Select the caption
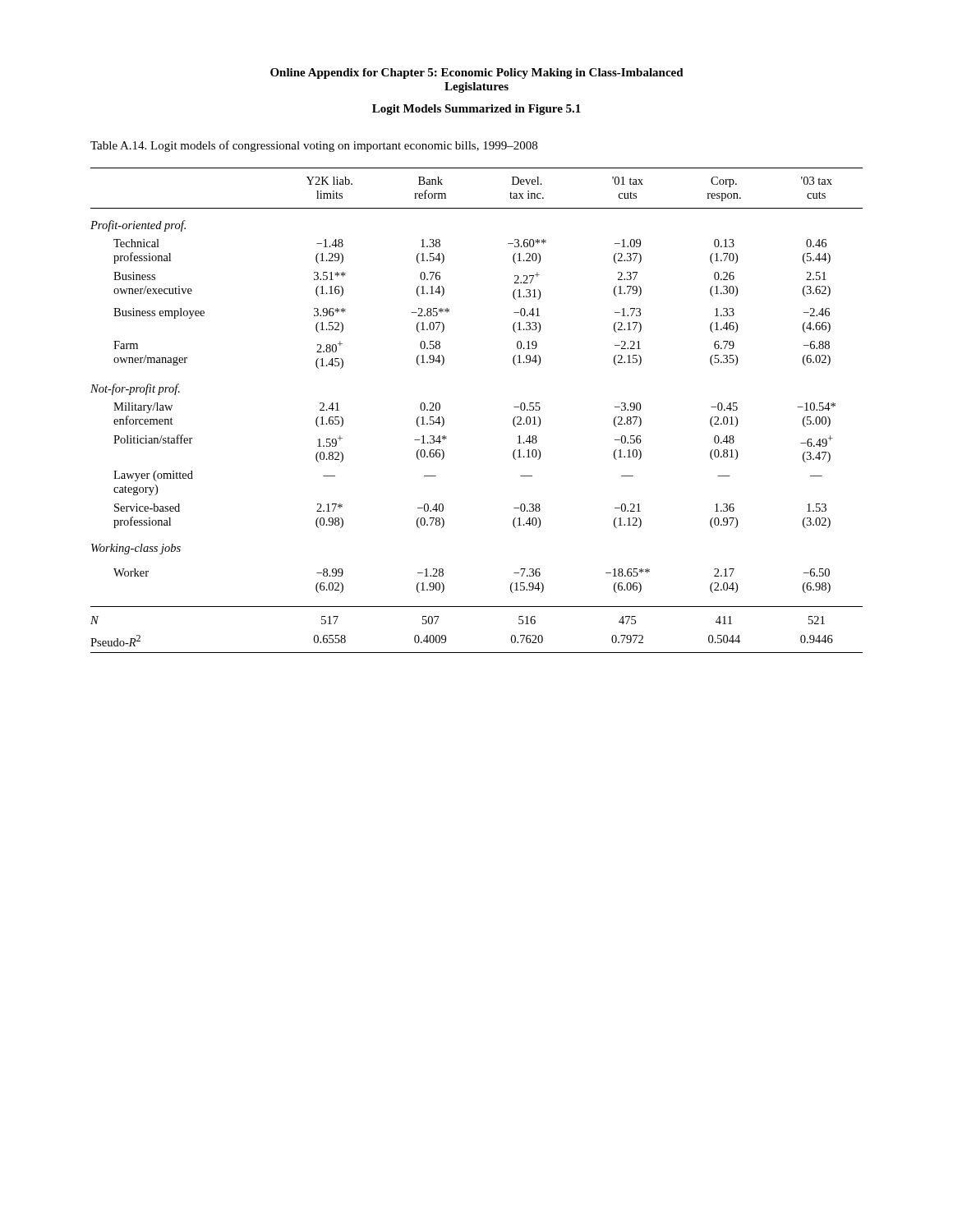The height and width of the screenshot is (1232, 953). pos(314,145)
